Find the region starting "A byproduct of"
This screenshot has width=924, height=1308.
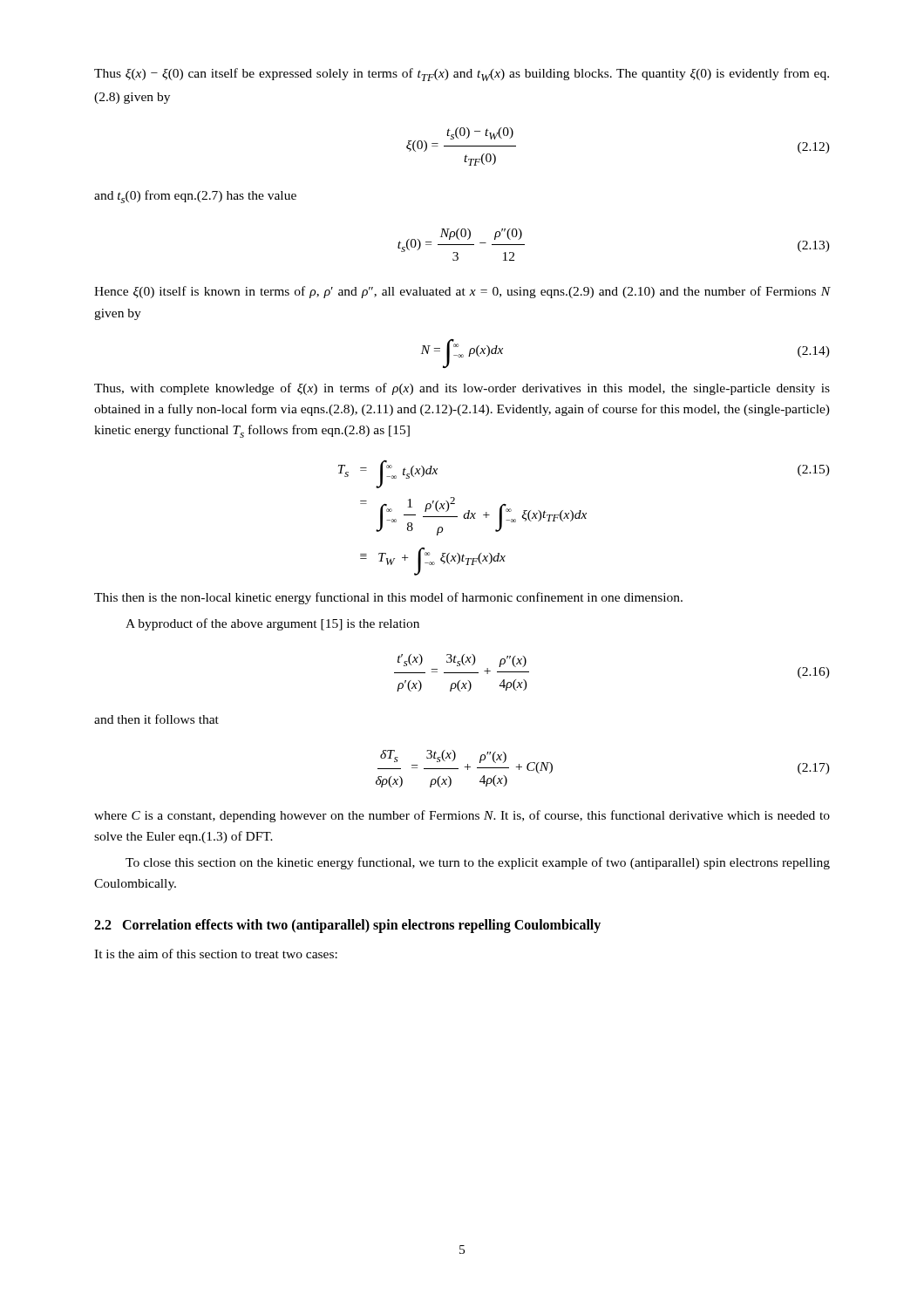[273, 623]
